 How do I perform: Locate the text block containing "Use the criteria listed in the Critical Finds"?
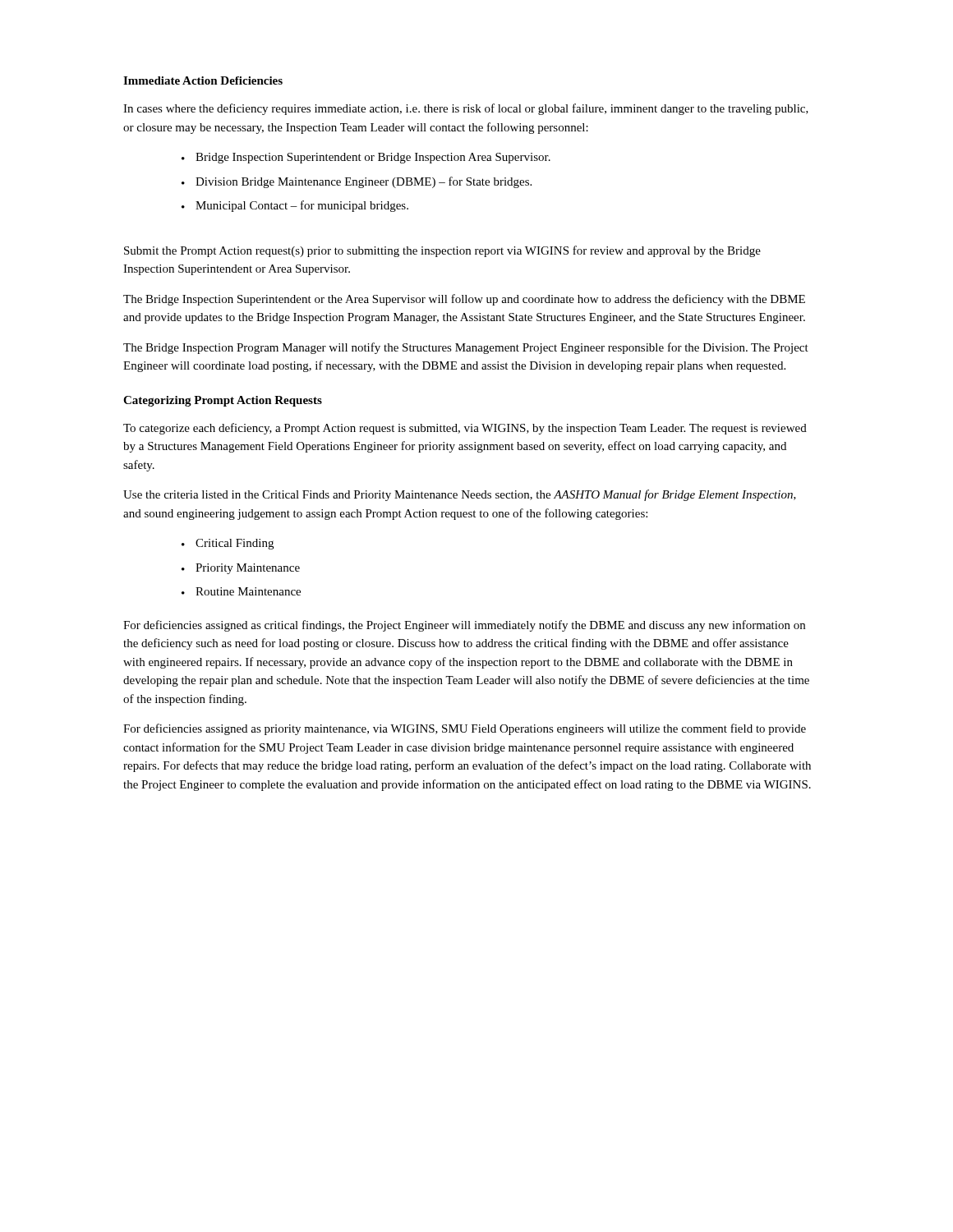click(x=460, y=504)
